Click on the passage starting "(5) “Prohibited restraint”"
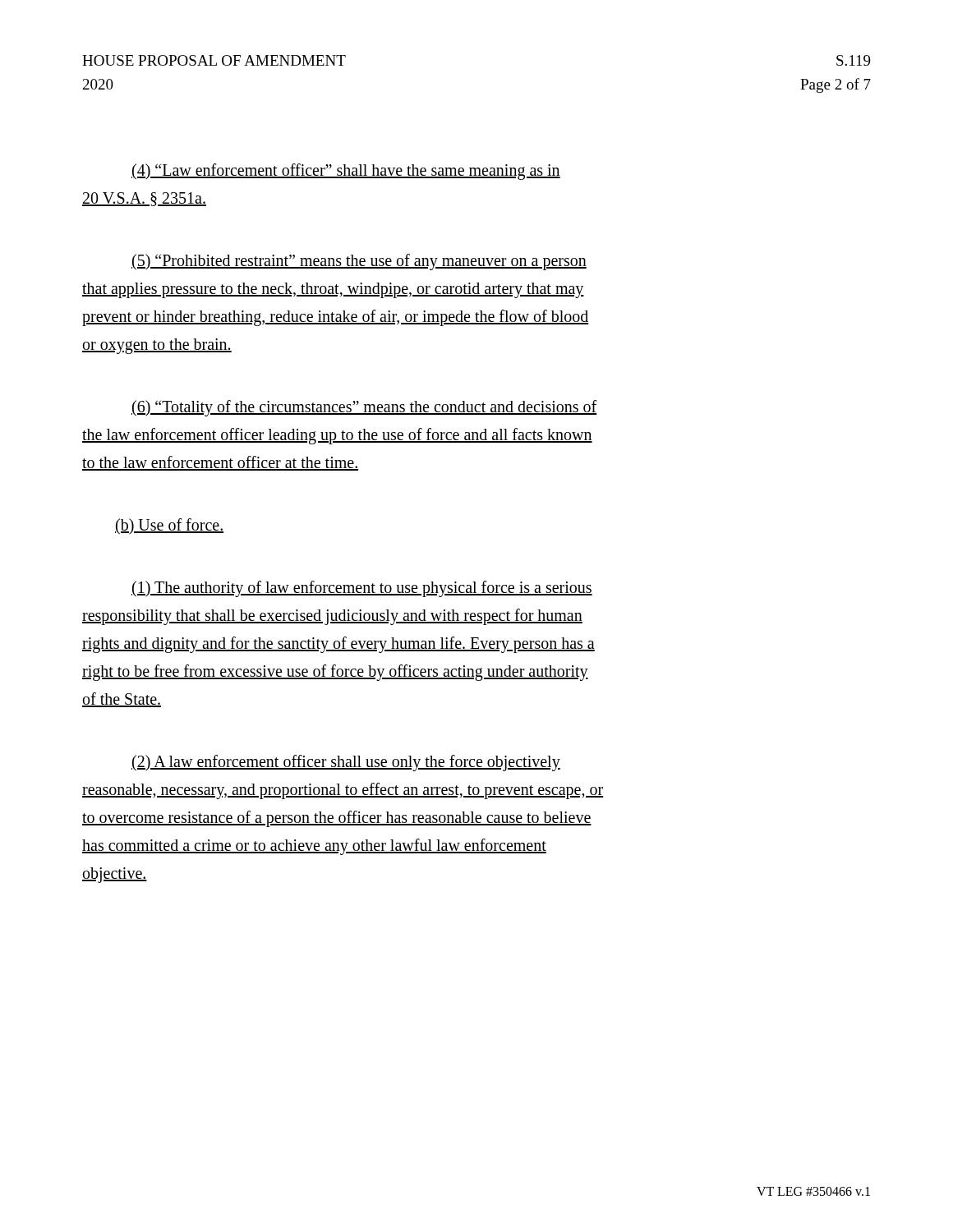The image size is (953, 1232). click(476, 302)
